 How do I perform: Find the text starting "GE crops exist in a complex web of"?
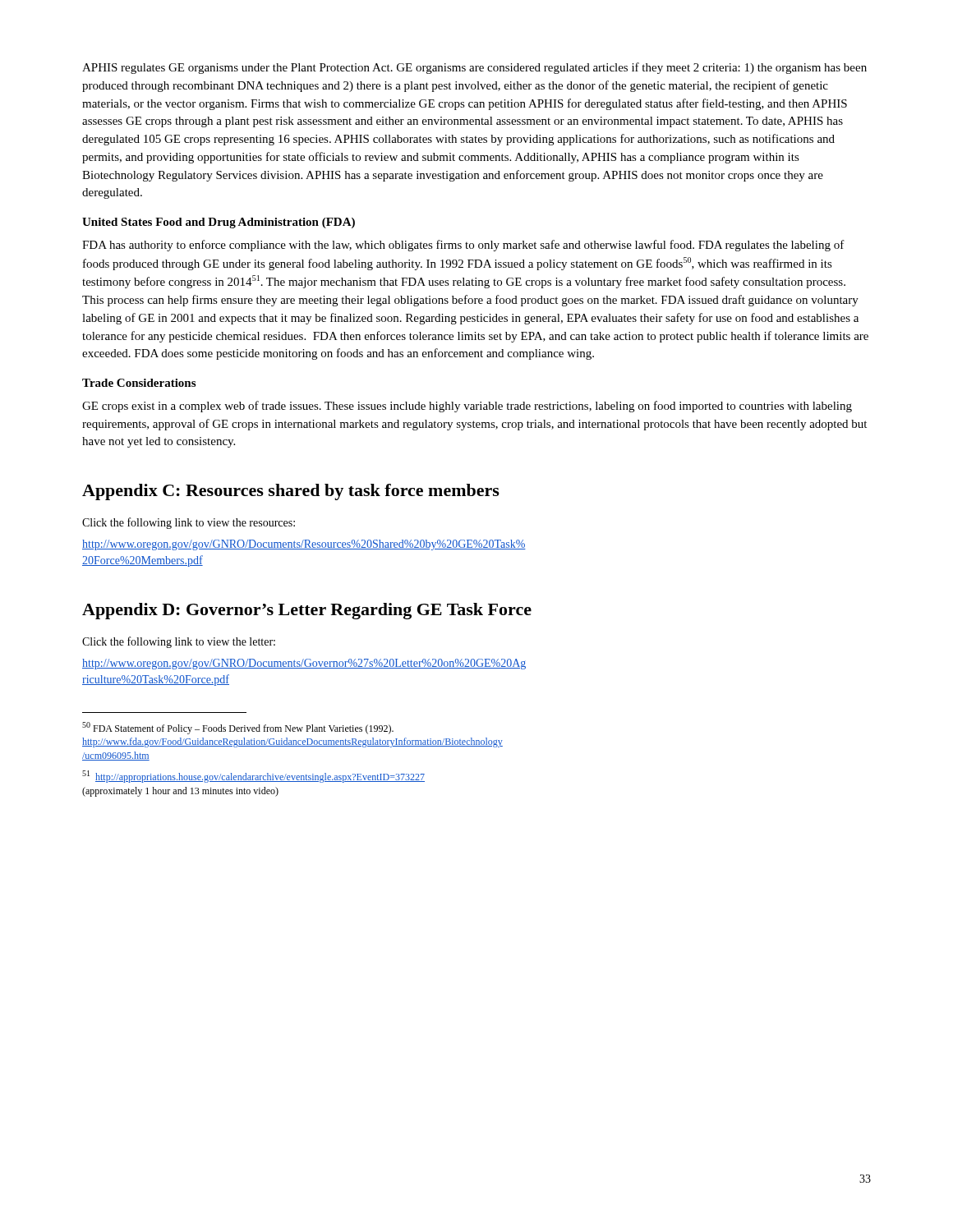[x=476, y=424]
